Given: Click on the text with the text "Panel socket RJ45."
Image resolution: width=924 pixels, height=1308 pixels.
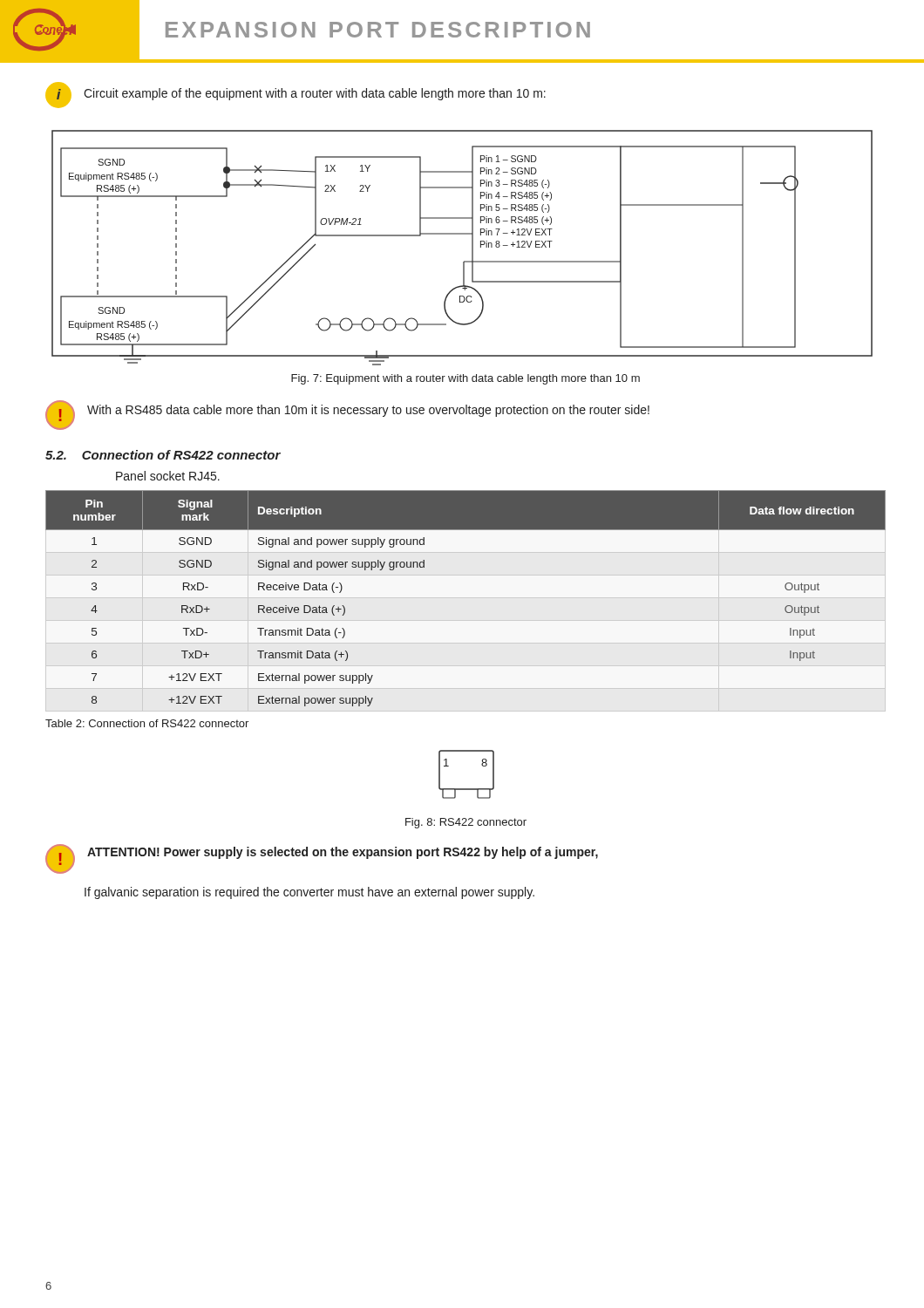Looking at the screenshot, I should point(168,476).
